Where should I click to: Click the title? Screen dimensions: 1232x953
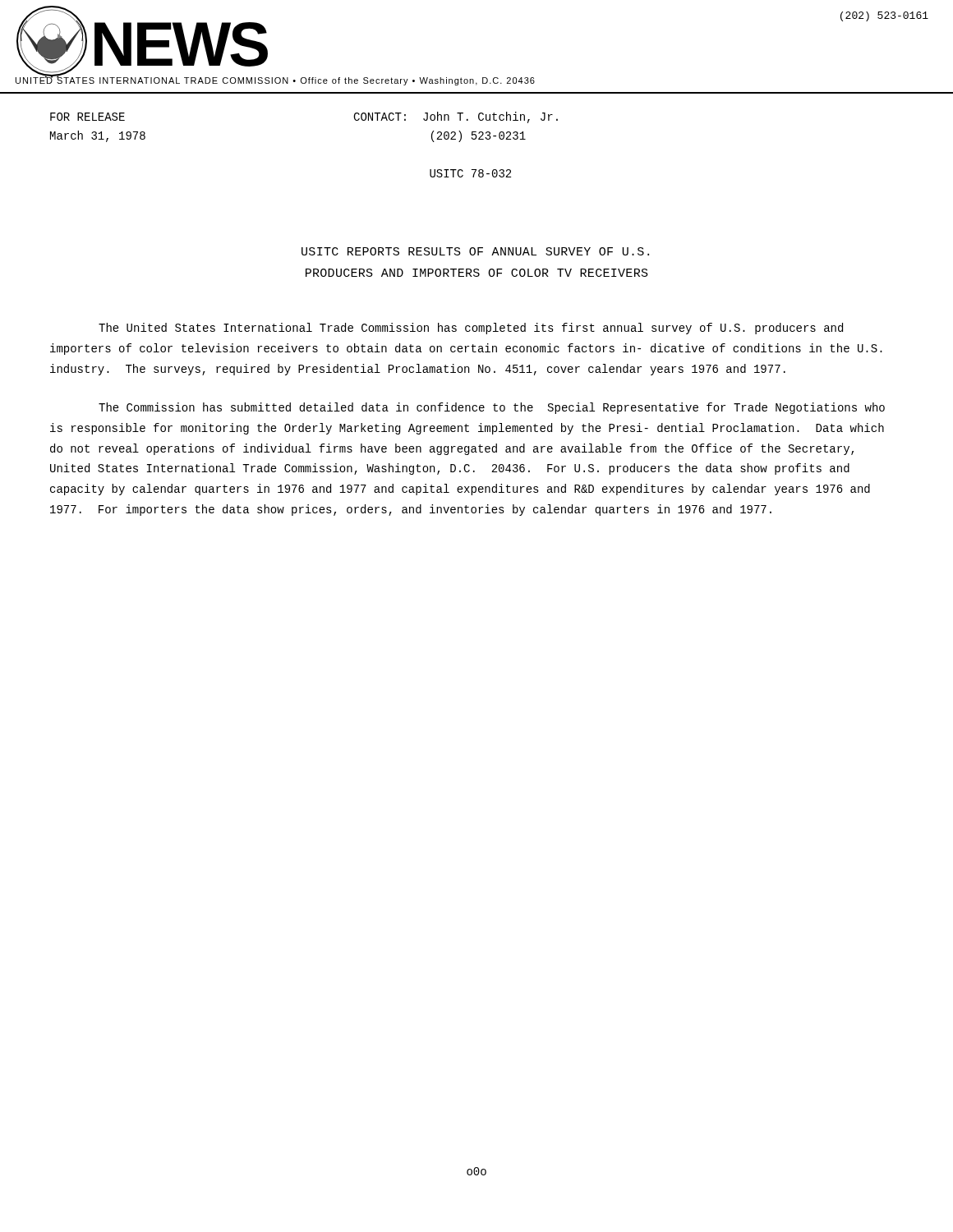[x=476, y=263]
